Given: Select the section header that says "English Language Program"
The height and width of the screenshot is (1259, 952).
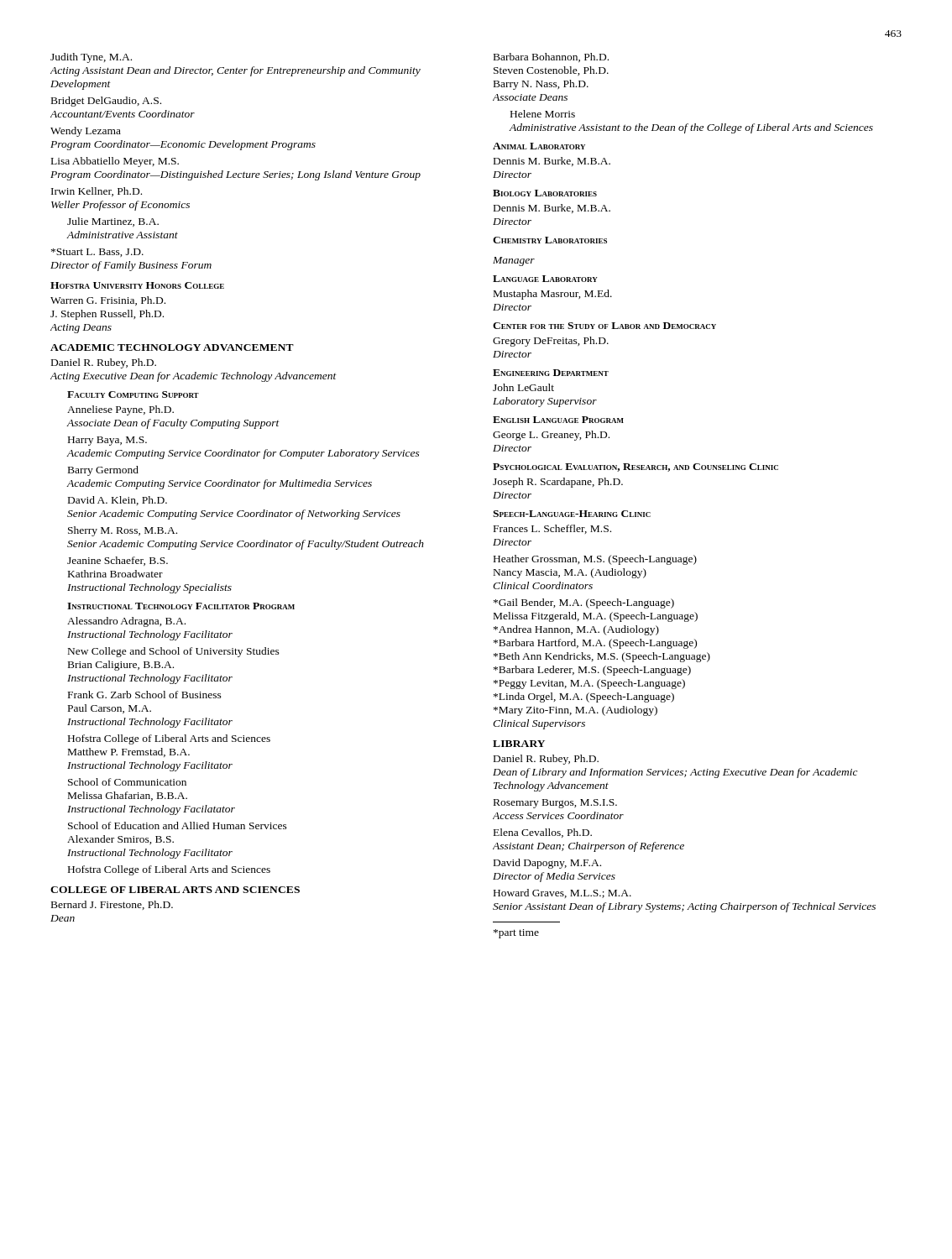Looking at the screenshot, I should coord(558,419).
